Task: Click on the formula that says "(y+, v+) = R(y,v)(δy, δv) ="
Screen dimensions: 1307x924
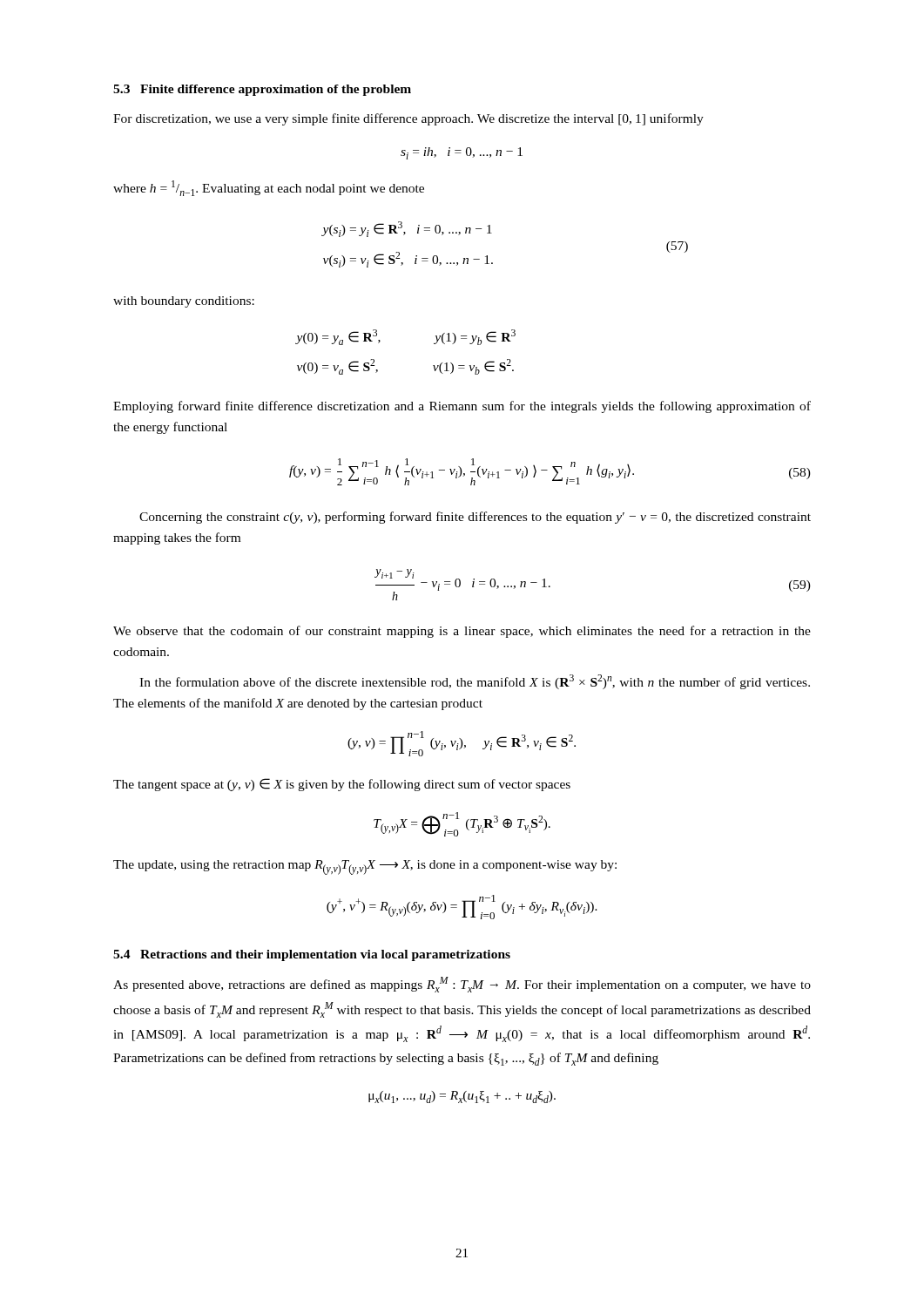Action: [x=462, y=907]
